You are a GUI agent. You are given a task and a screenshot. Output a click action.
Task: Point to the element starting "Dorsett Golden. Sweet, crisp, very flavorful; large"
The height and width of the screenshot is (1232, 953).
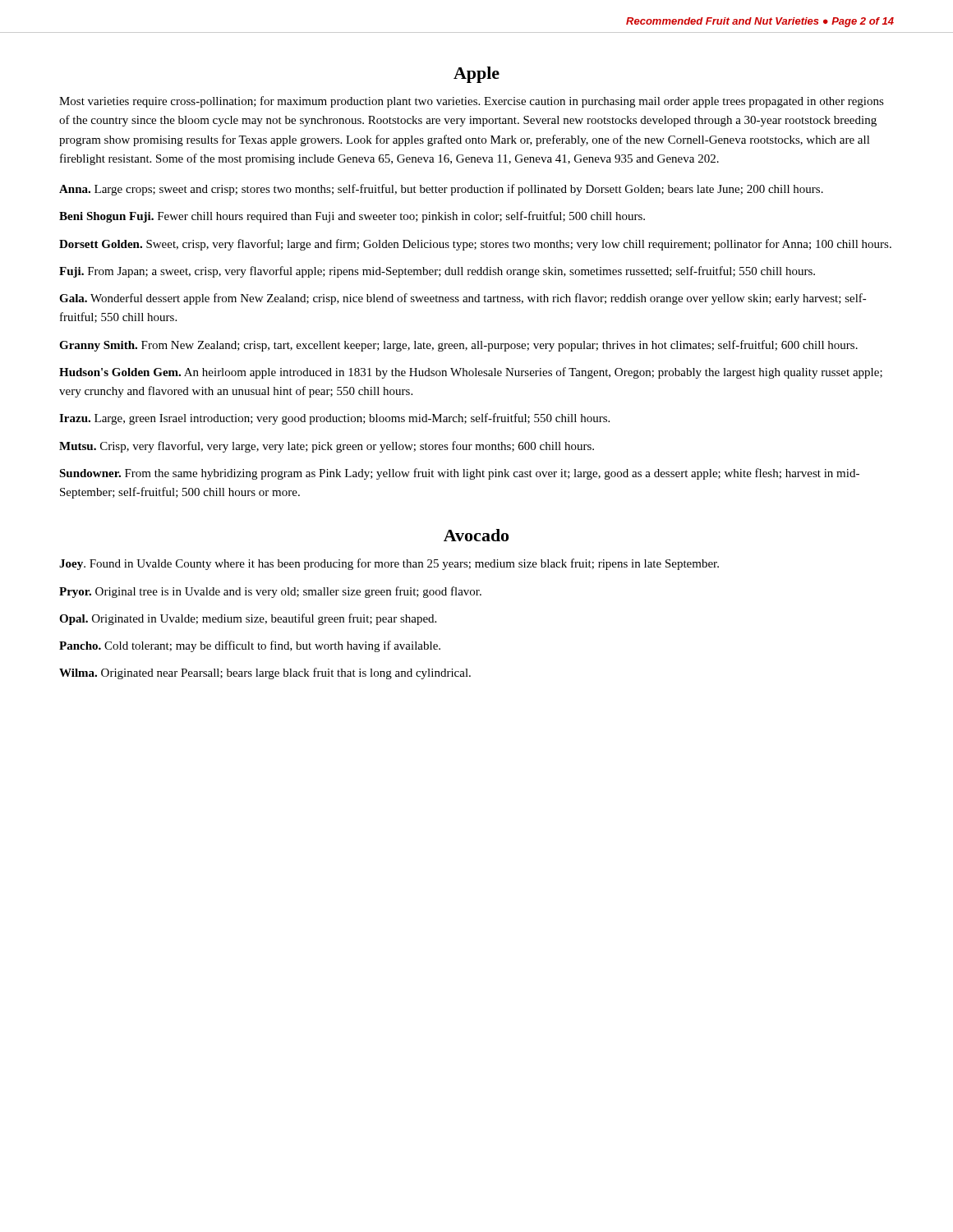(x=476, y=244)
